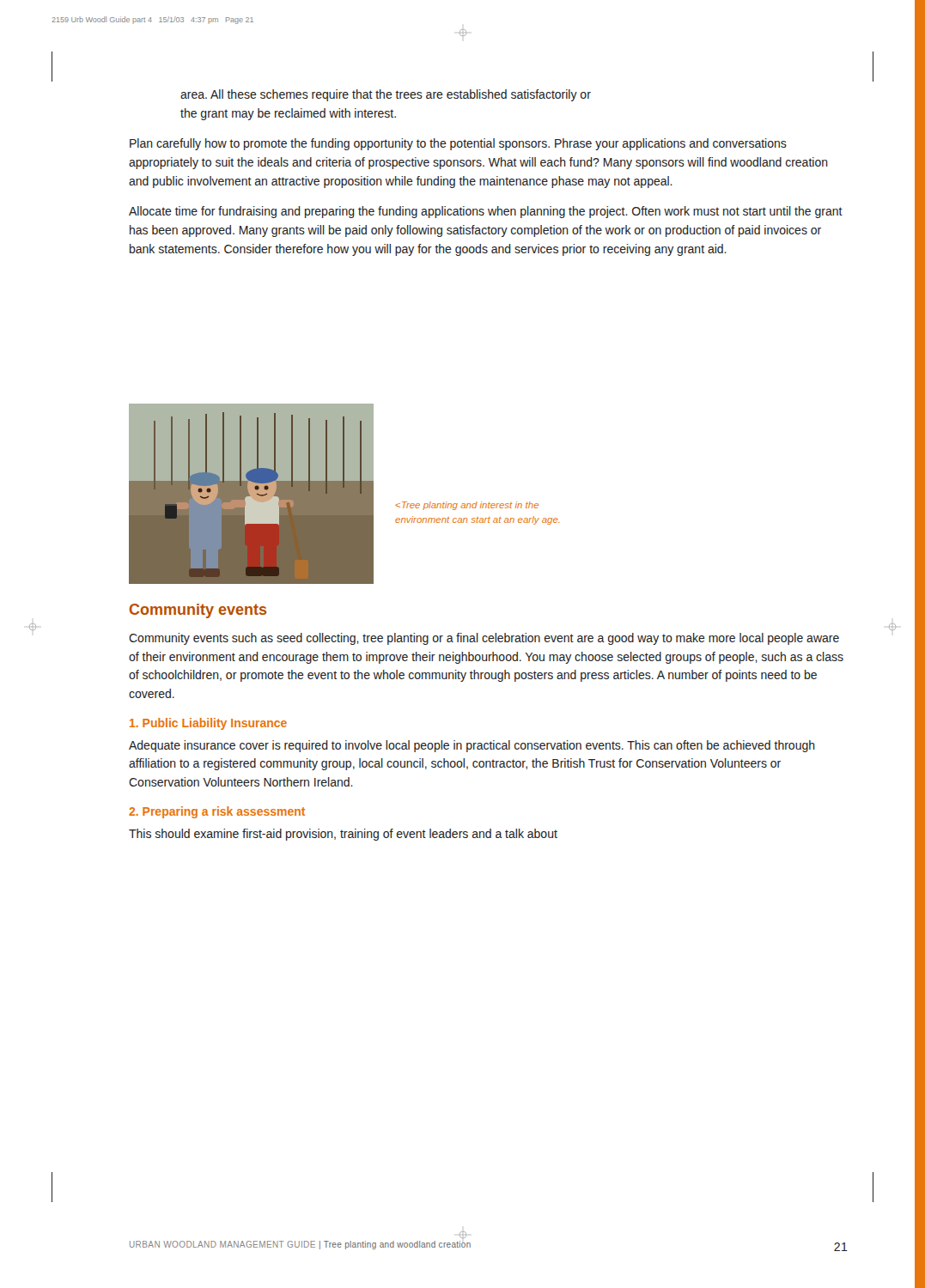Click the passage that begins "Community events such as seed"
The image size is (925, 1288).
tap(486, 666)
